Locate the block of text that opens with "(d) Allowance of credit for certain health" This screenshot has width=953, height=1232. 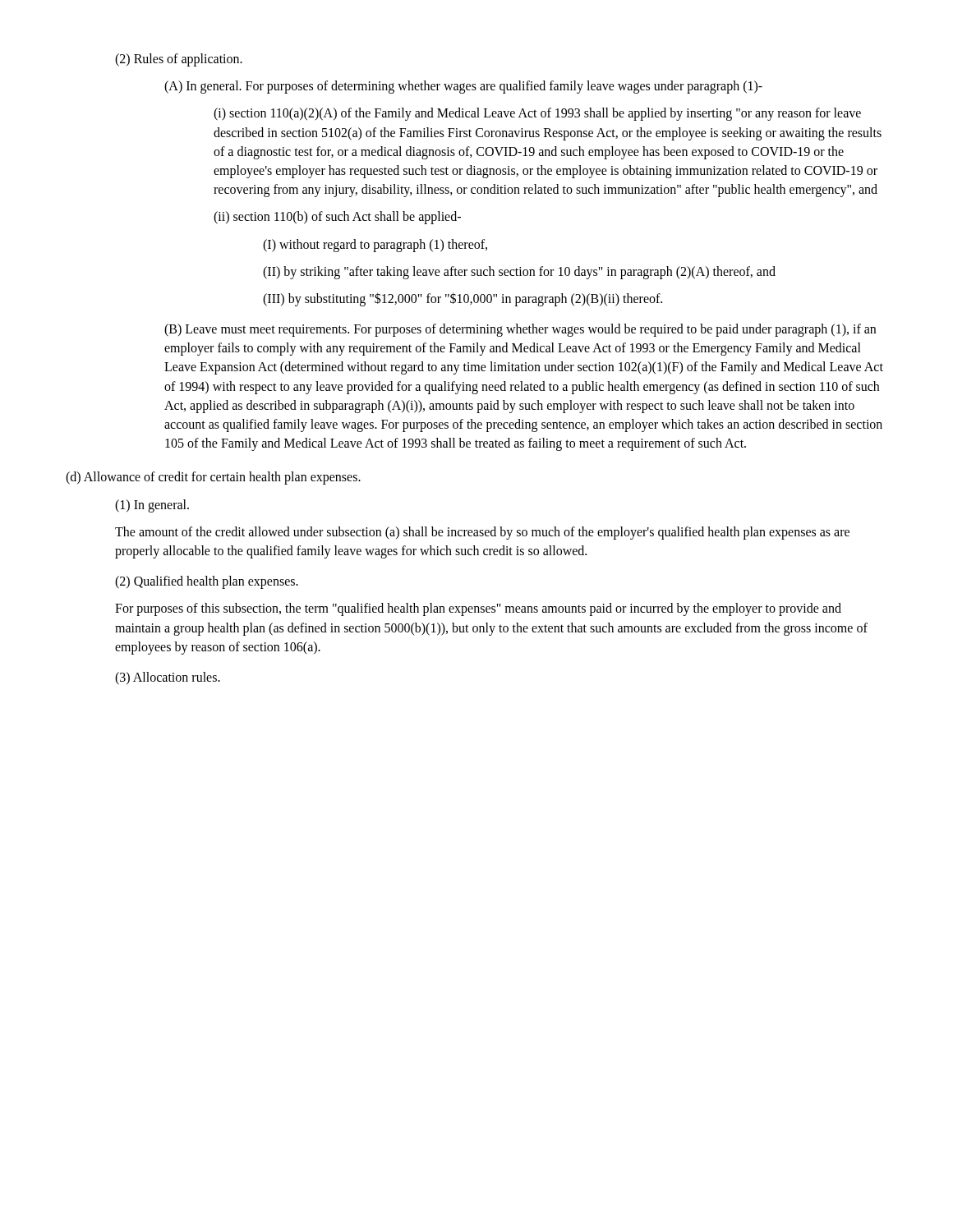[213, 477]
